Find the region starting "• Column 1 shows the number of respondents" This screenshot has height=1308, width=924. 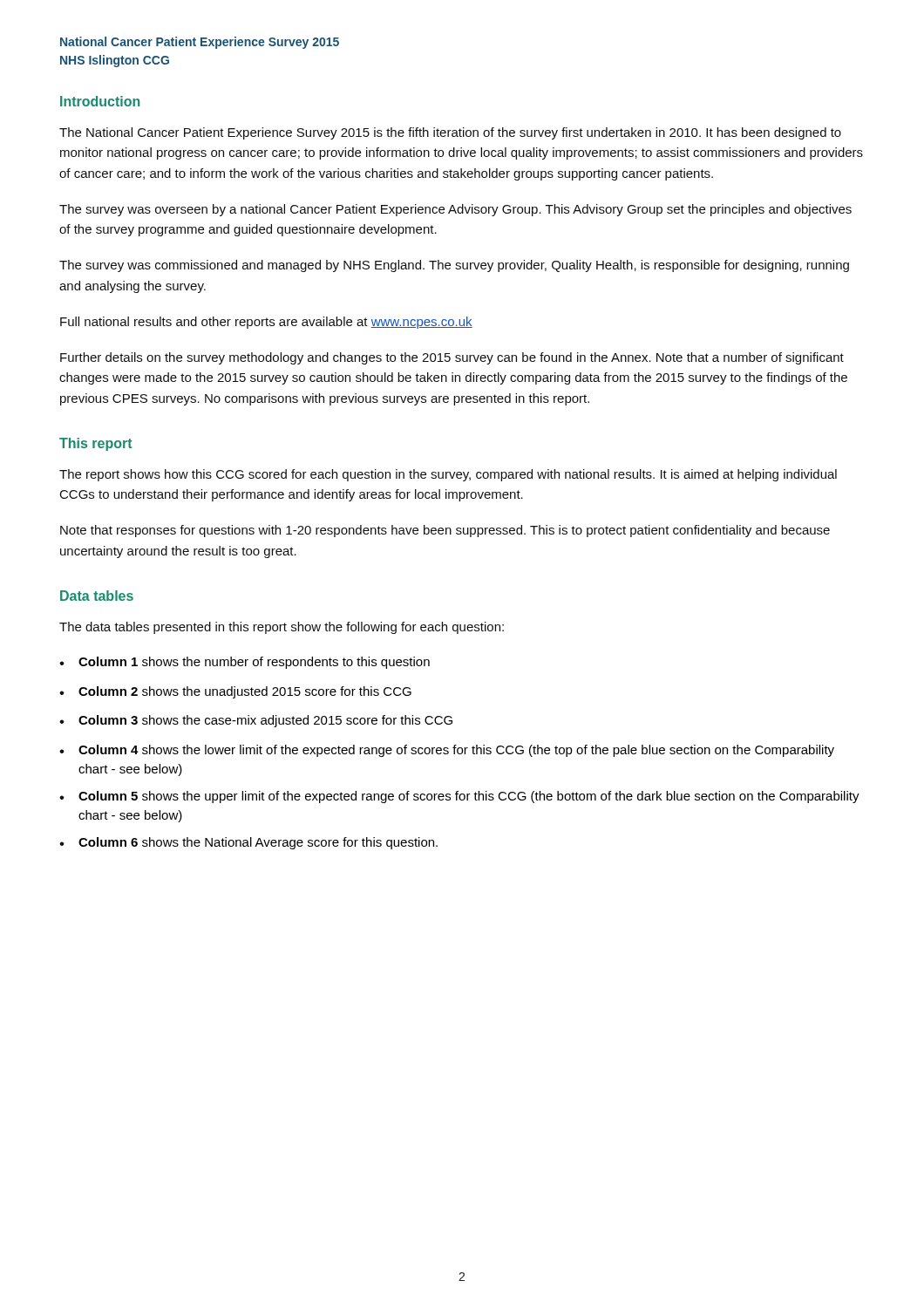(245, 663)
